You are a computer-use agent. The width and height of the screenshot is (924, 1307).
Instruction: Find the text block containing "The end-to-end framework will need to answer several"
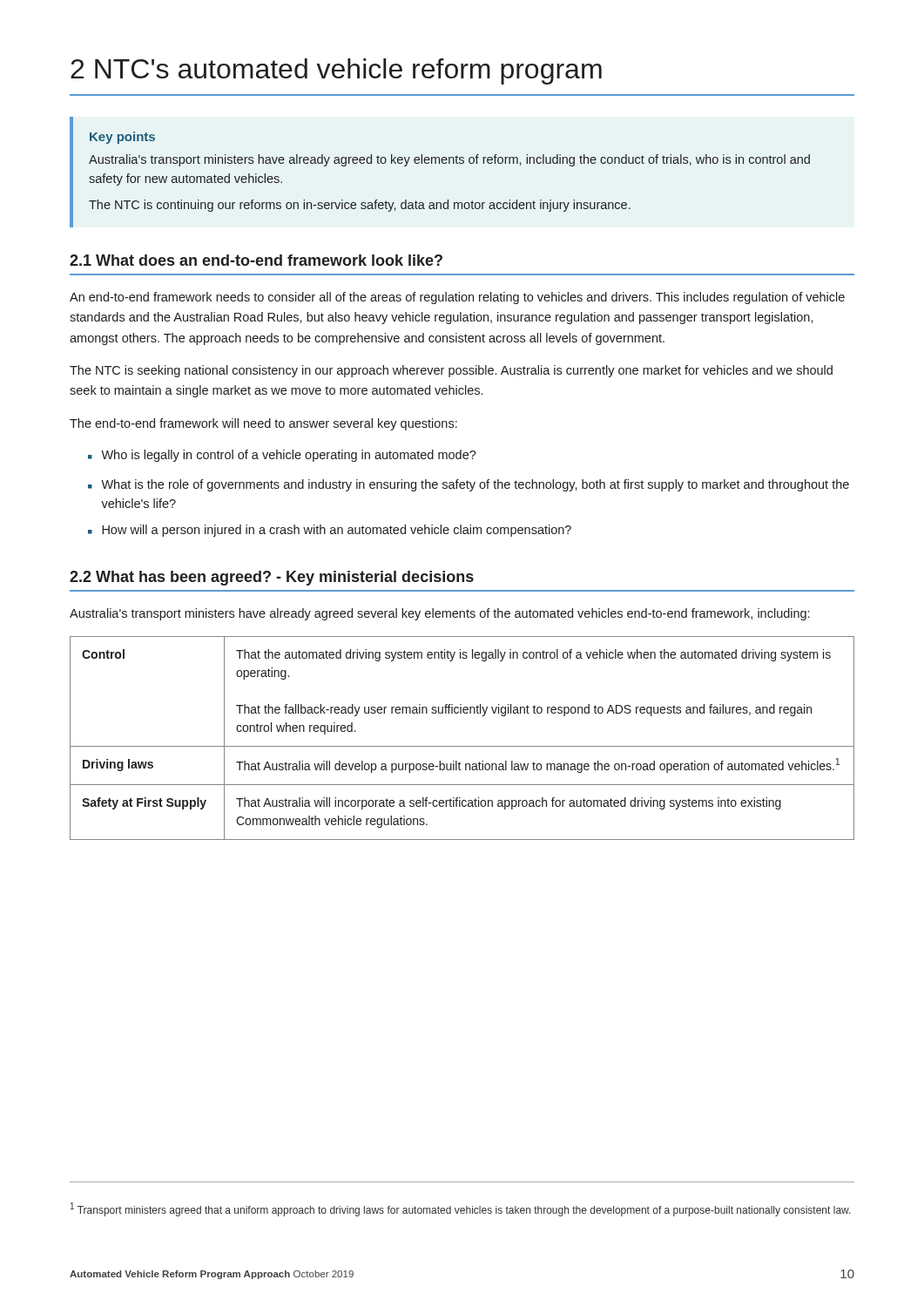[462, 424]
